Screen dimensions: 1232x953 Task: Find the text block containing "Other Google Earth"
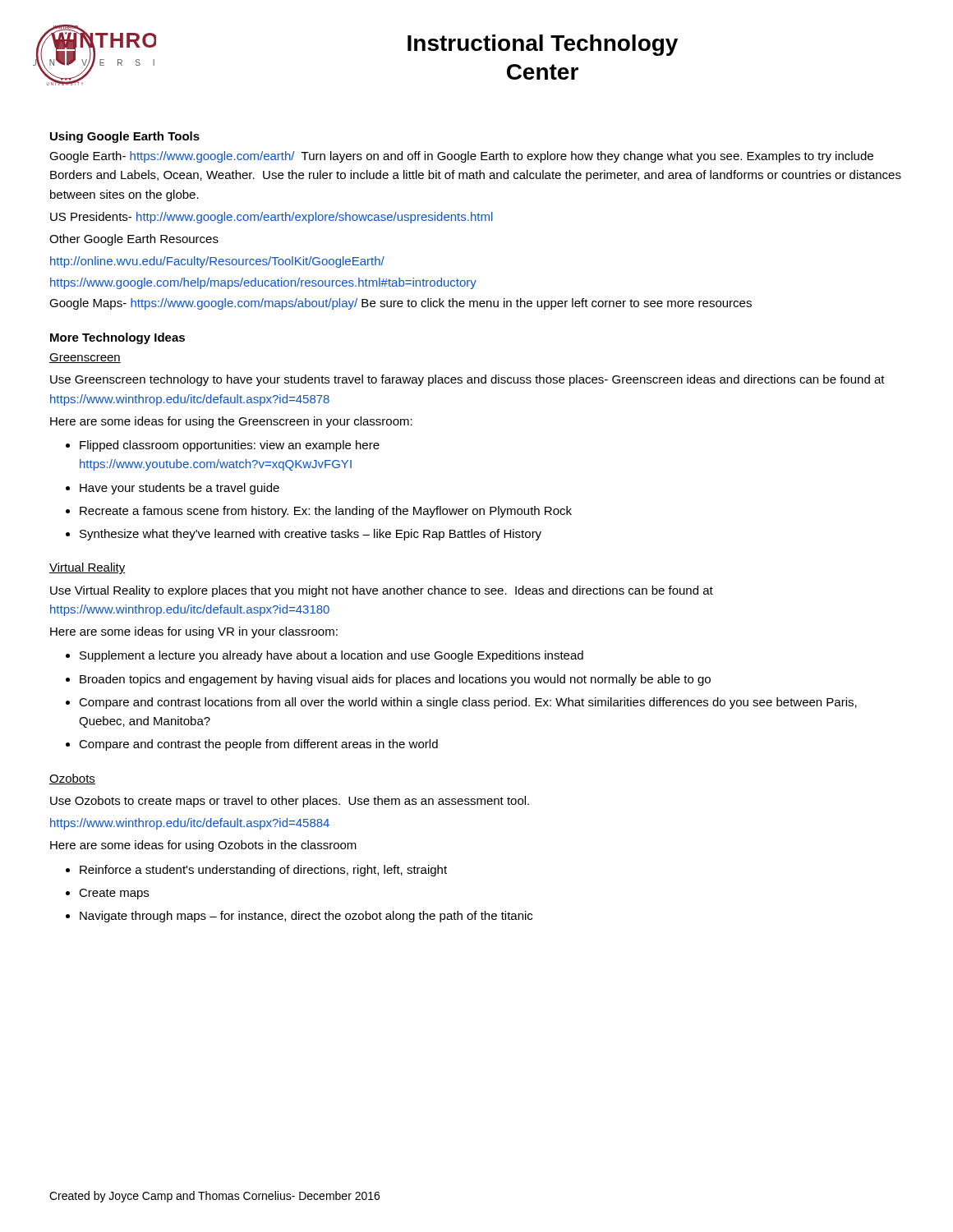[134, 240]
